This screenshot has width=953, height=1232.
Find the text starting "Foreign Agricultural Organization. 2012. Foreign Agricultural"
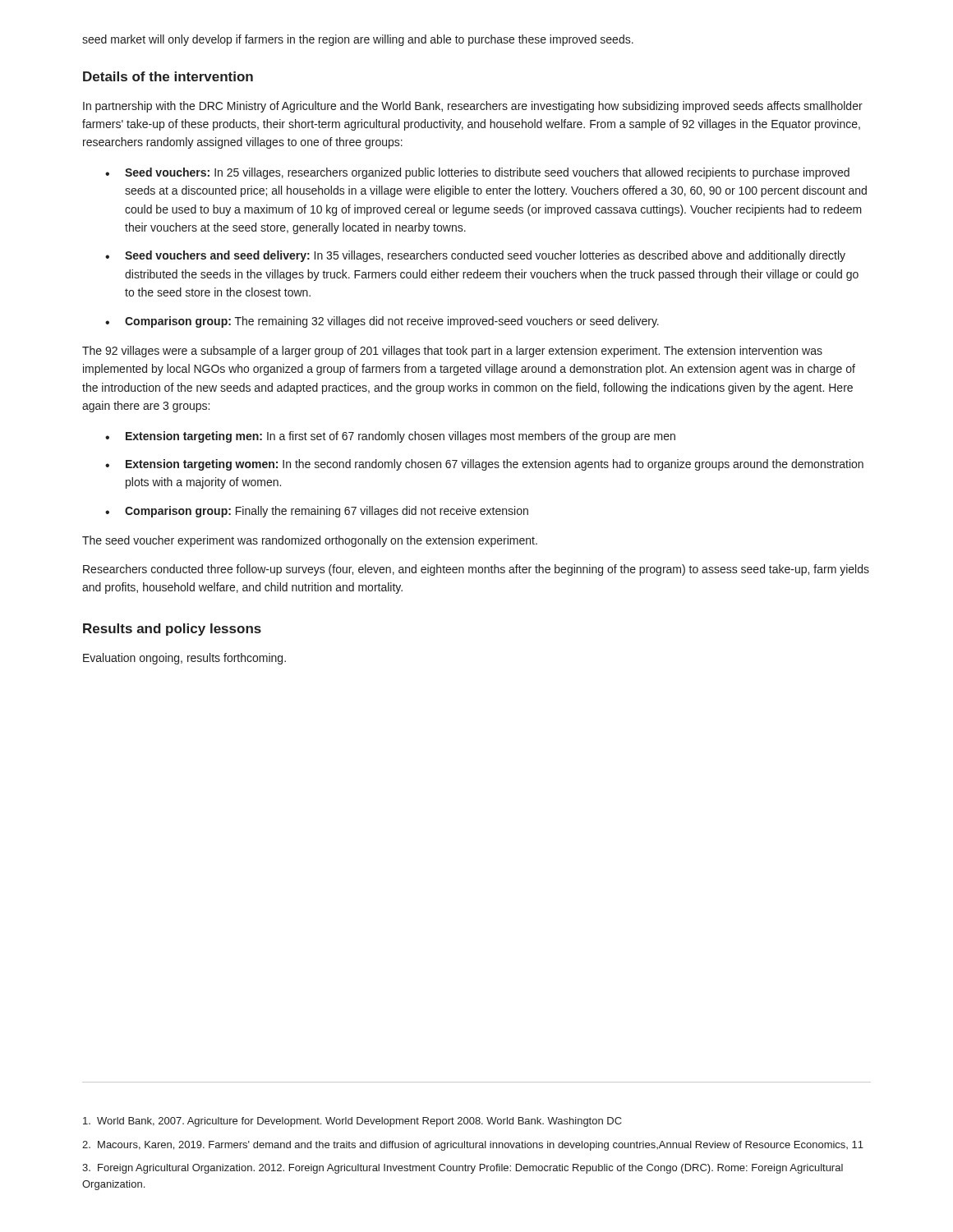point(463,1176)
